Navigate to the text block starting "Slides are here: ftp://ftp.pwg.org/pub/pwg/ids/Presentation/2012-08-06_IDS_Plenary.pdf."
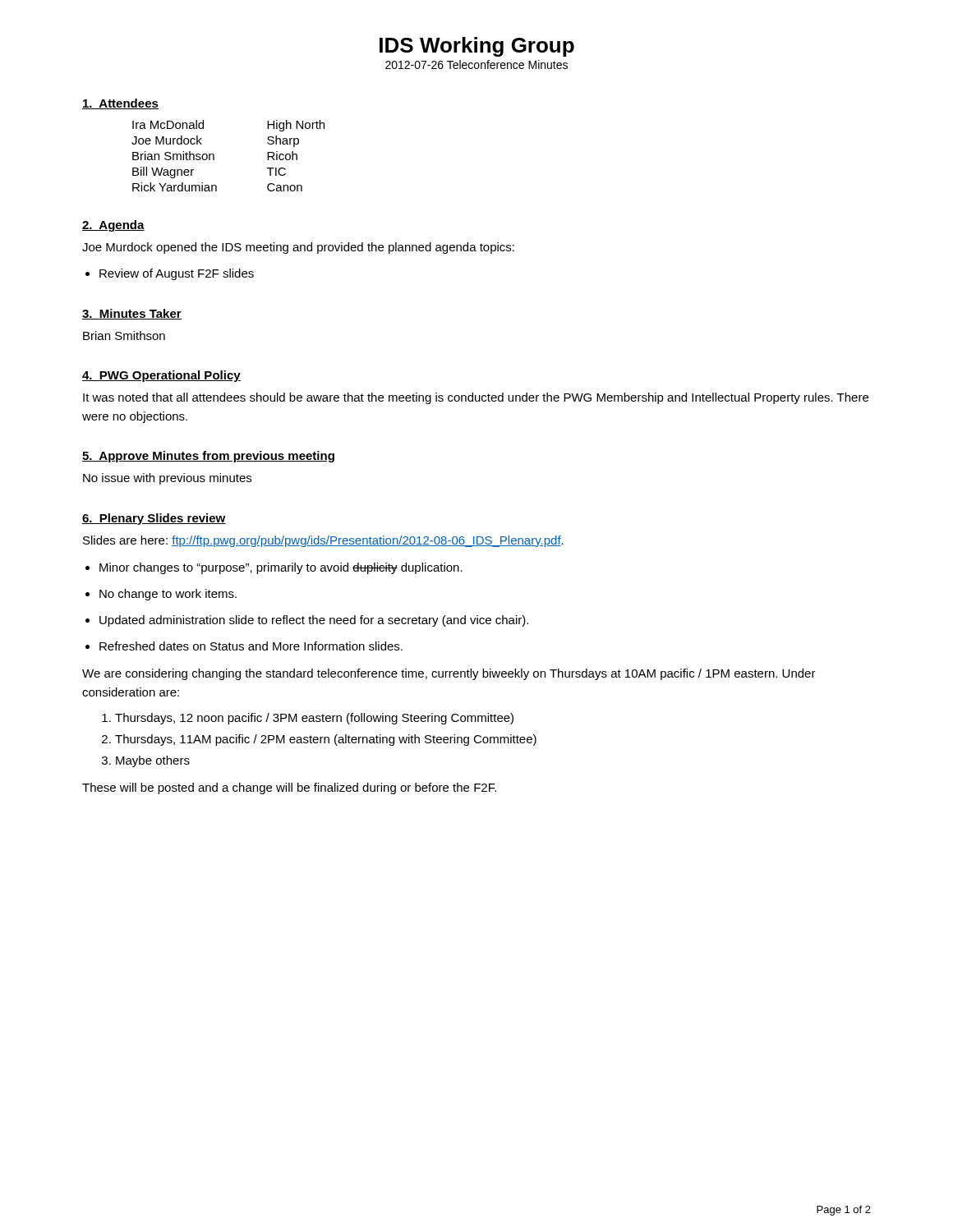The height and width of the screenshot is (1232, 953). 323,540
